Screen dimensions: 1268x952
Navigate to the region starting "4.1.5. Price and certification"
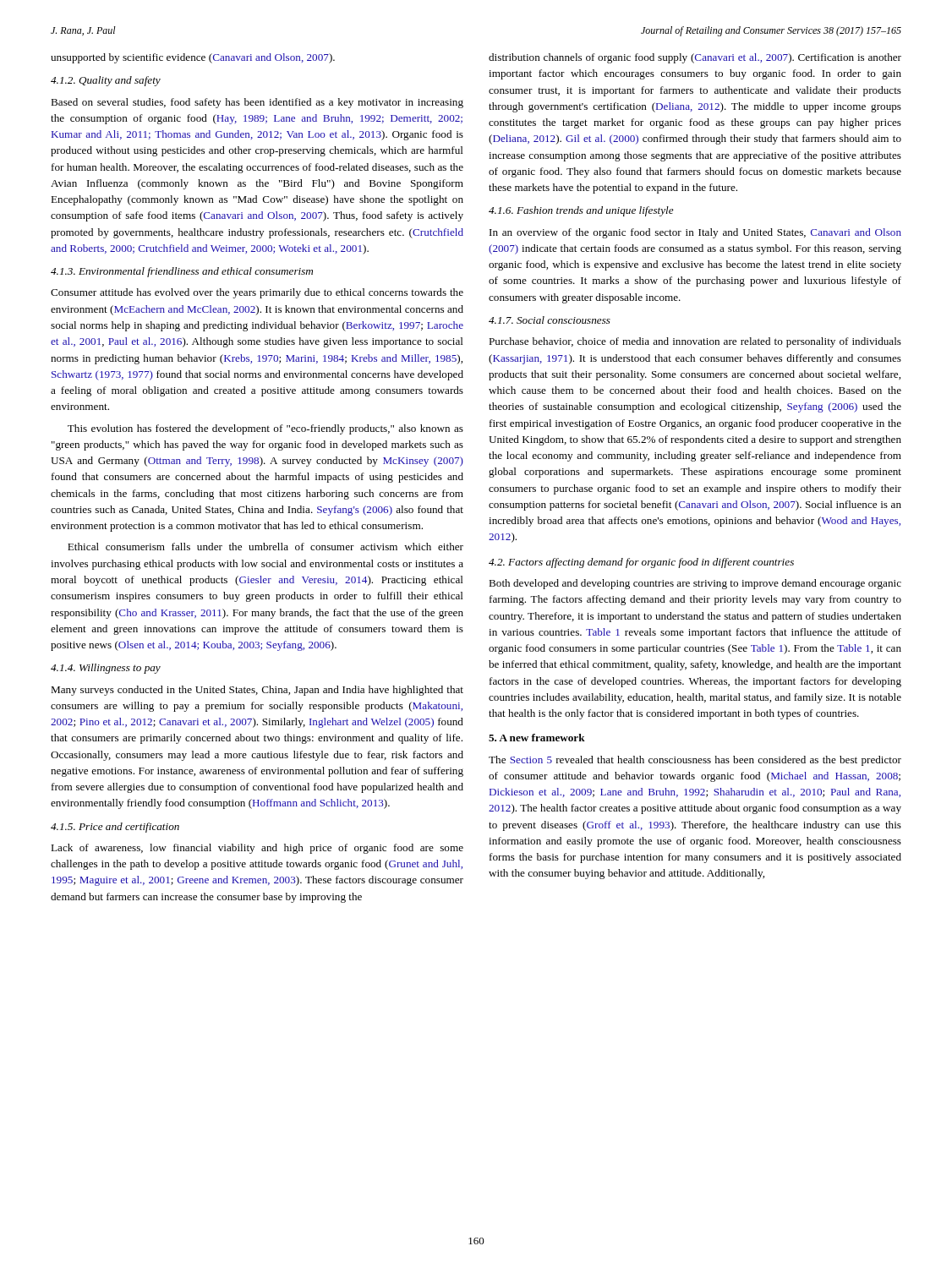(115, 828)
